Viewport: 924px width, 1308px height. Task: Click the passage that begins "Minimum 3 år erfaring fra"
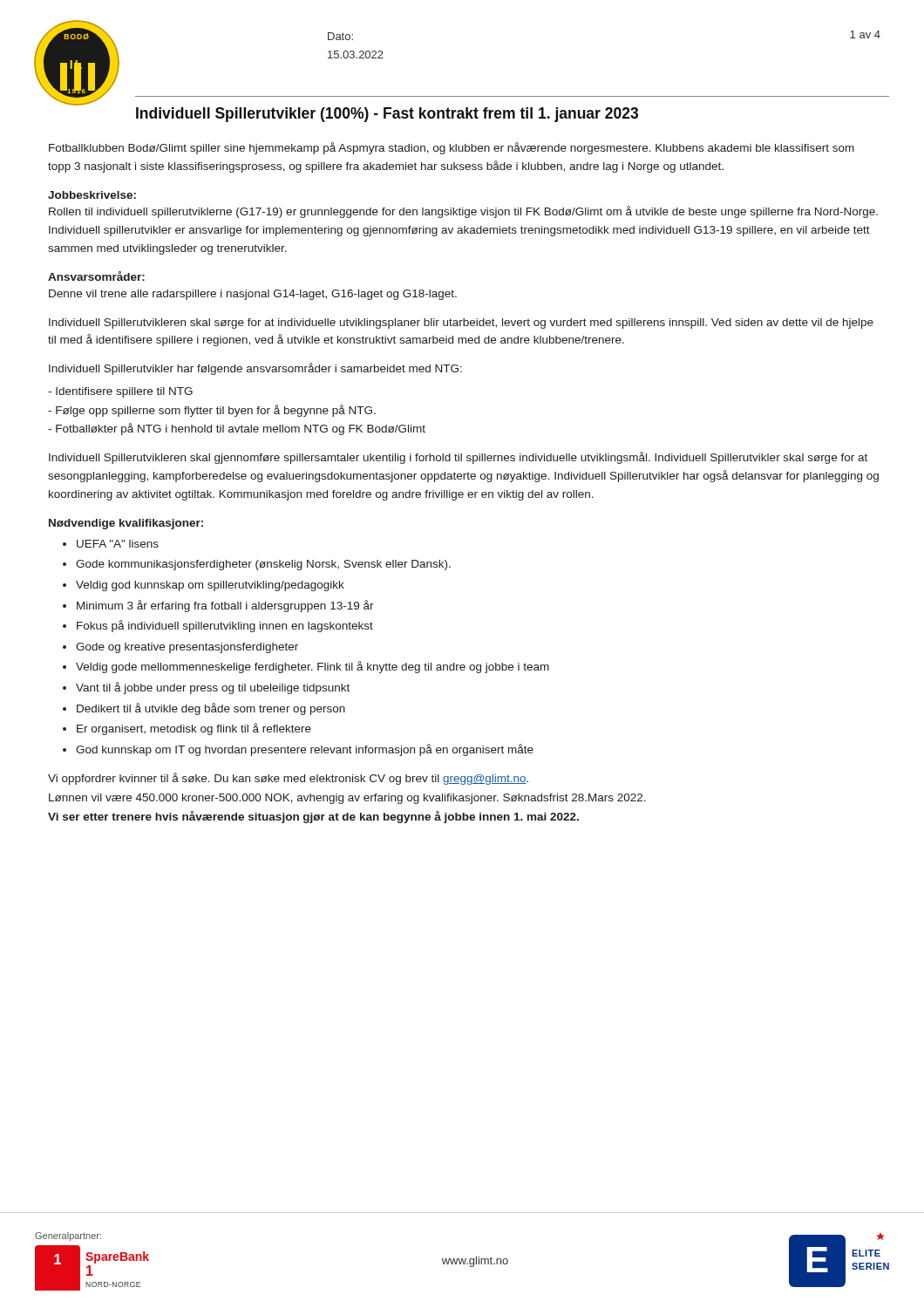pyautogui.click(x=225, y=605)
